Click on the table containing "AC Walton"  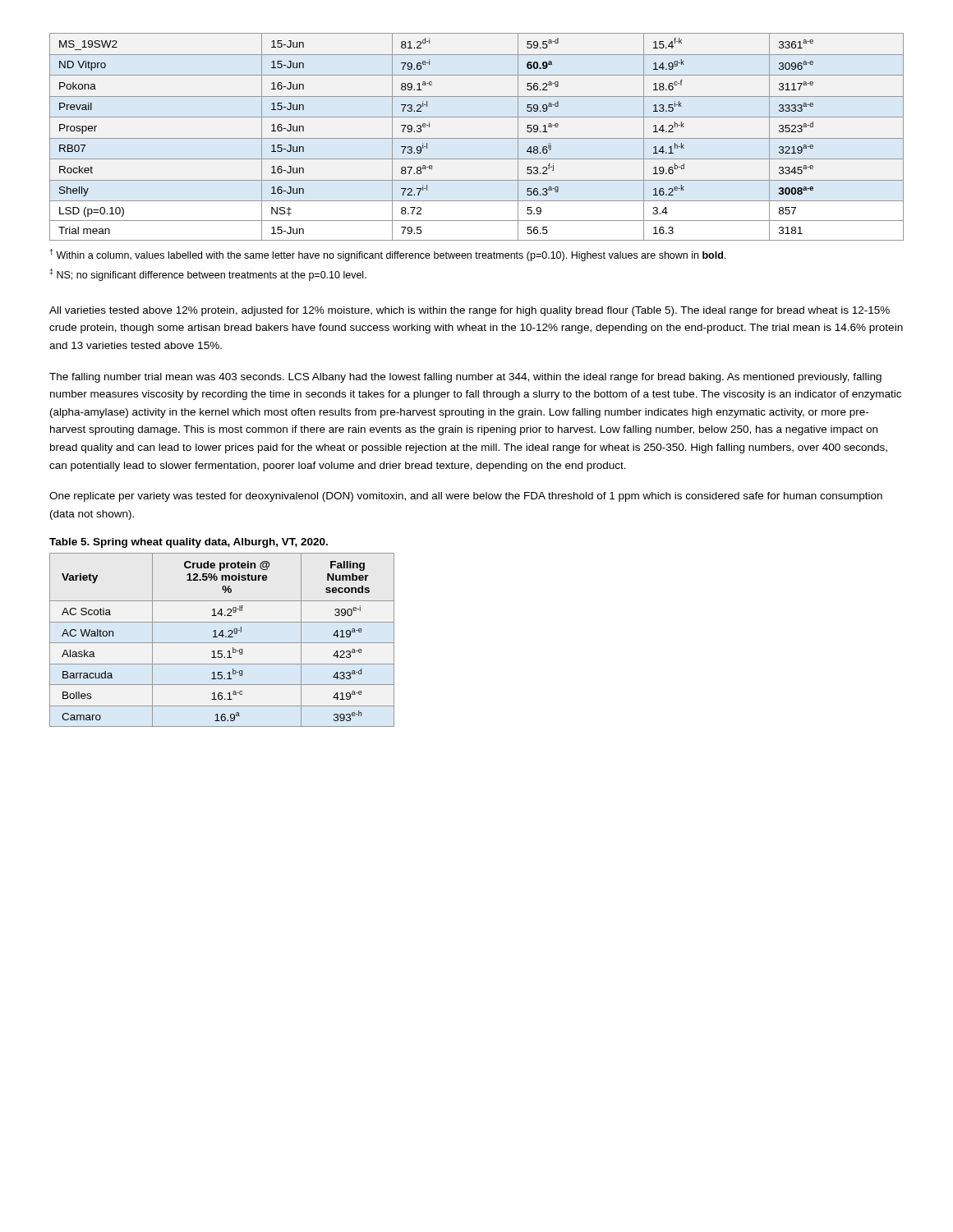point(476,640)
